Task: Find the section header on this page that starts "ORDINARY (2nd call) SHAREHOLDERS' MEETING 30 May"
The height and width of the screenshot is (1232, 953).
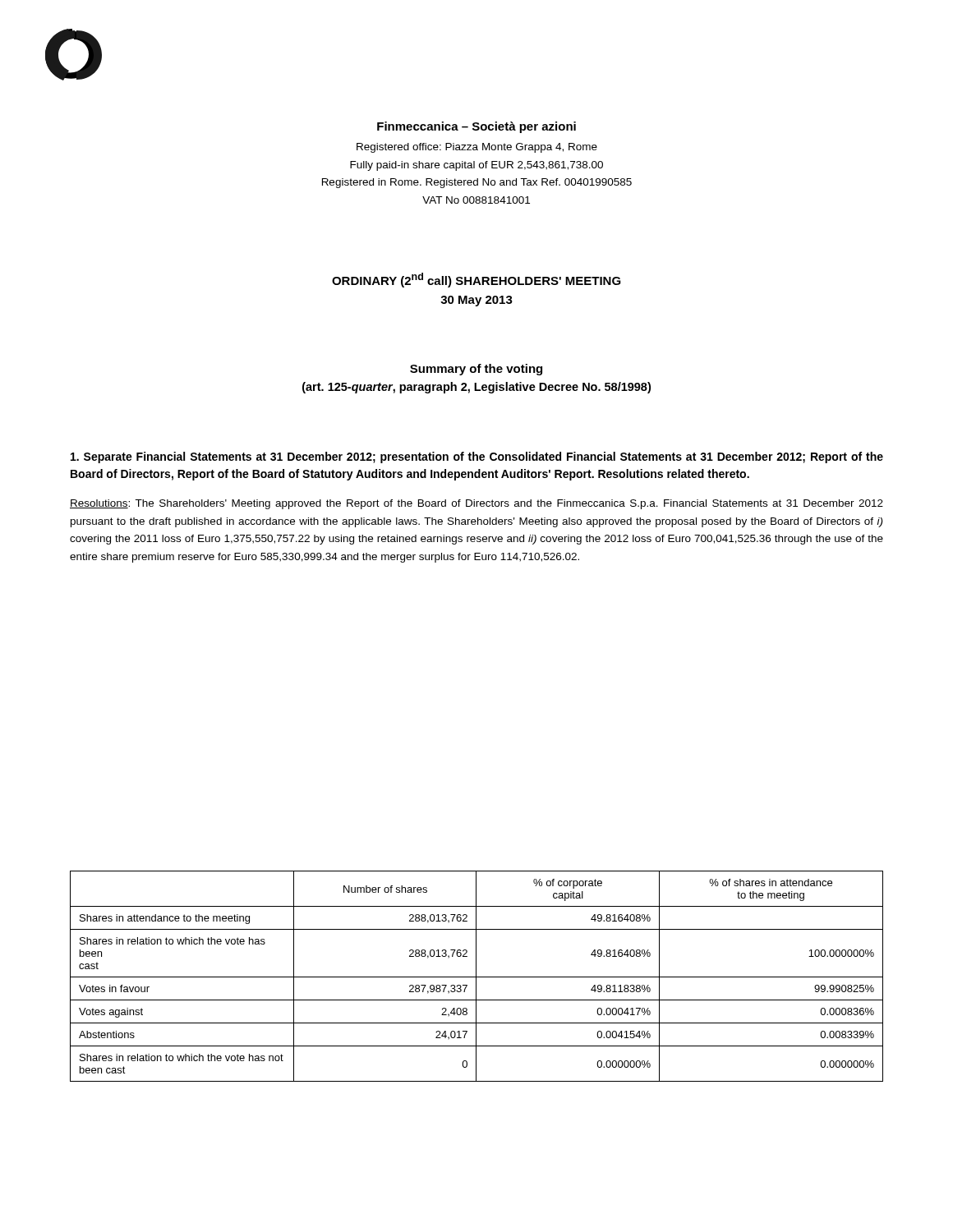Action: [476, 289]
